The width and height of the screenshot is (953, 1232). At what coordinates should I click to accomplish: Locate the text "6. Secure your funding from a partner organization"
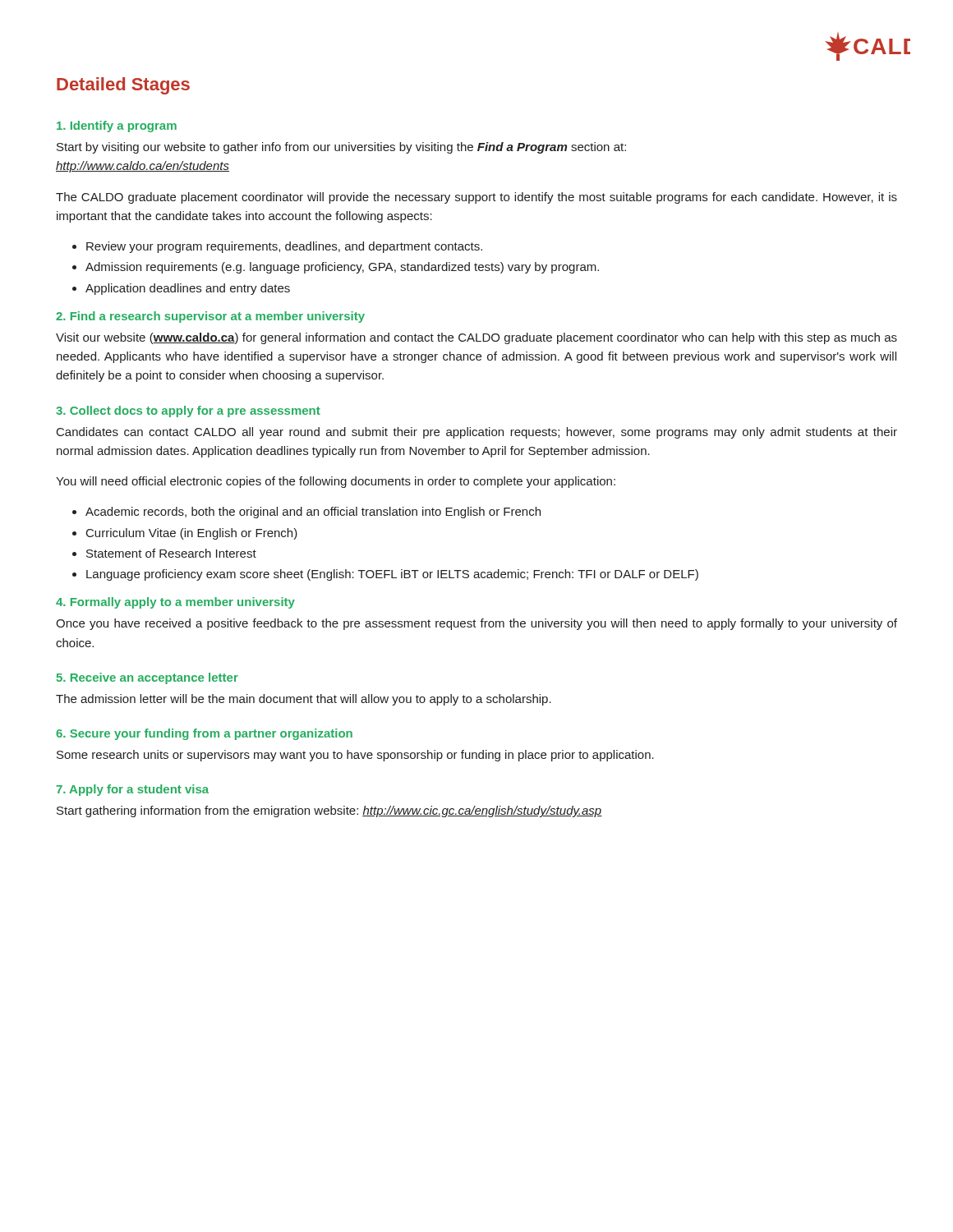204,733
